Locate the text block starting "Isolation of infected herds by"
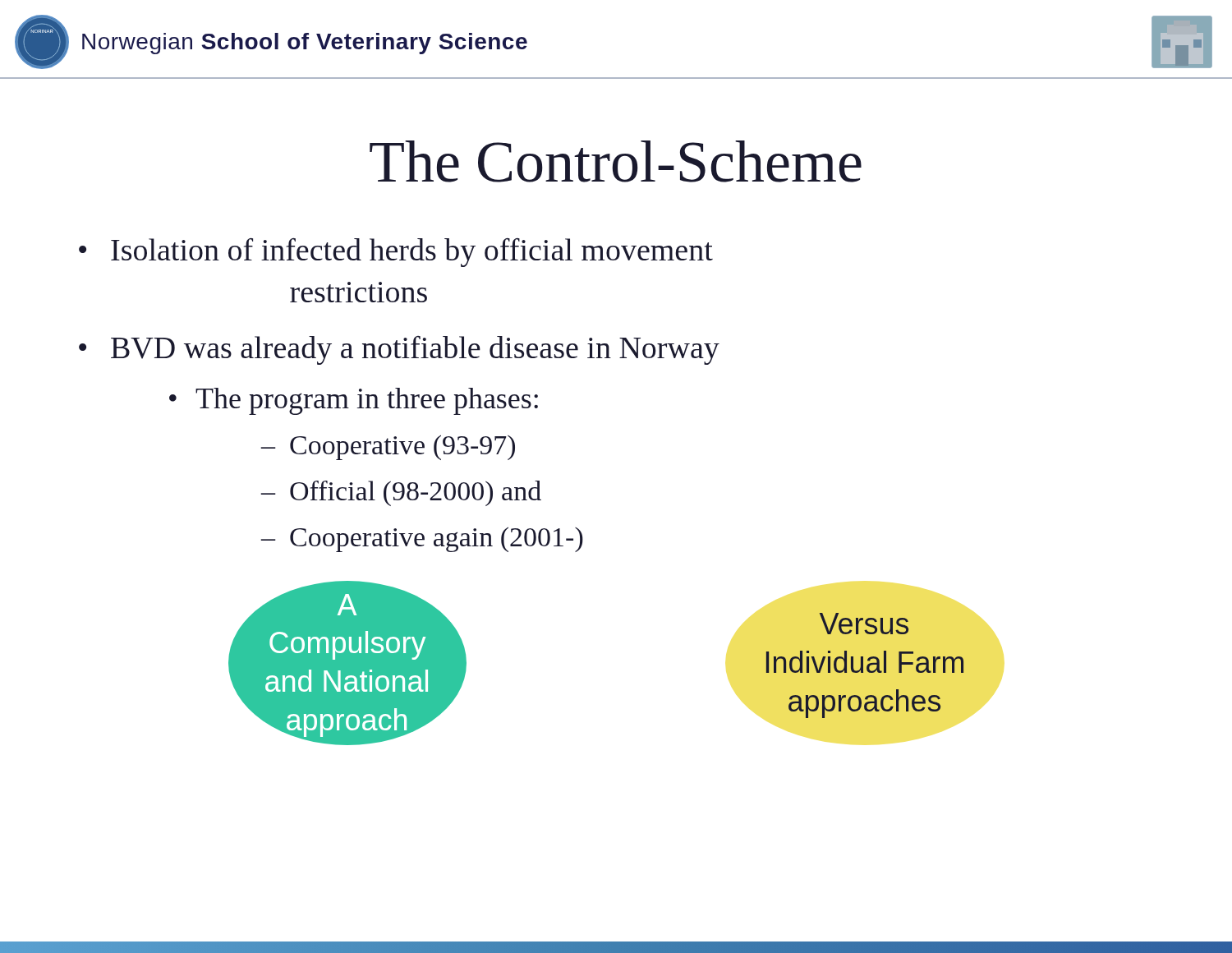This screenshot has height=953, width=1232. [411, 271]
